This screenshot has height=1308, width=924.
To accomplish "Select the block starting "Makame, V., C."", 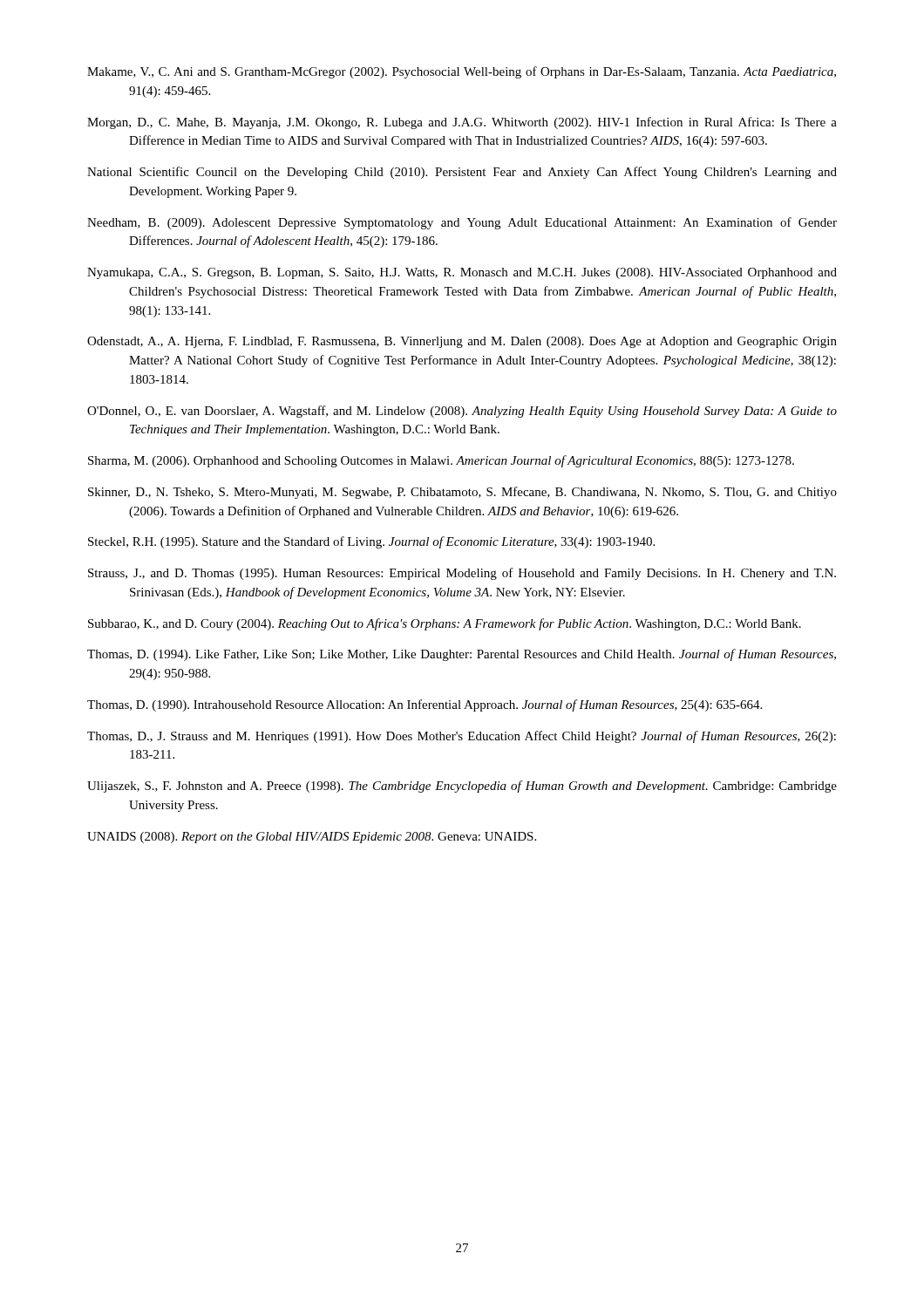I will pos(462,81).
